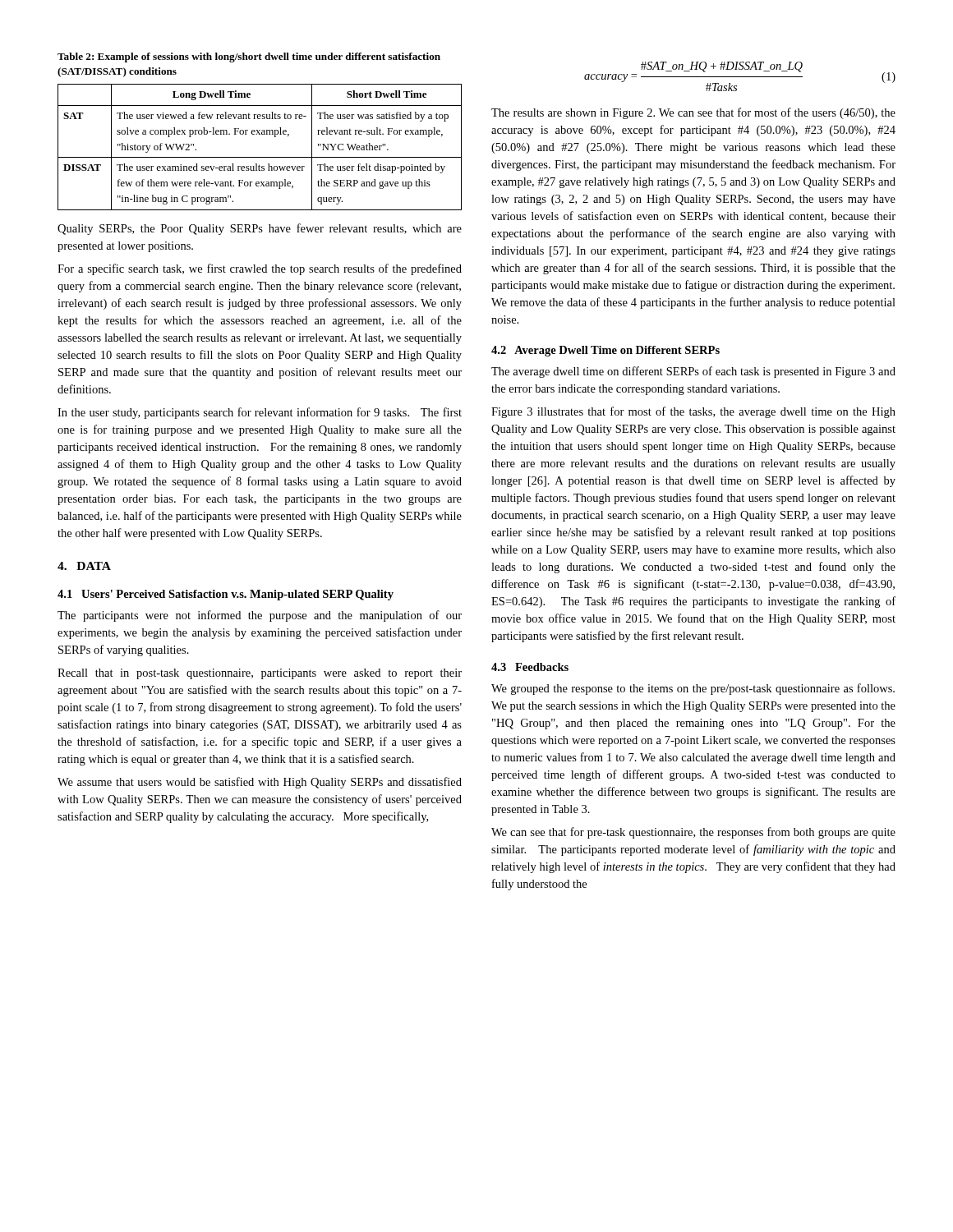Click the passage that begins "For a specific search task, we first"
Image resolution: width=953 pixels, height=1232 pixels.
pyautogui.click(x=260, y=329)
